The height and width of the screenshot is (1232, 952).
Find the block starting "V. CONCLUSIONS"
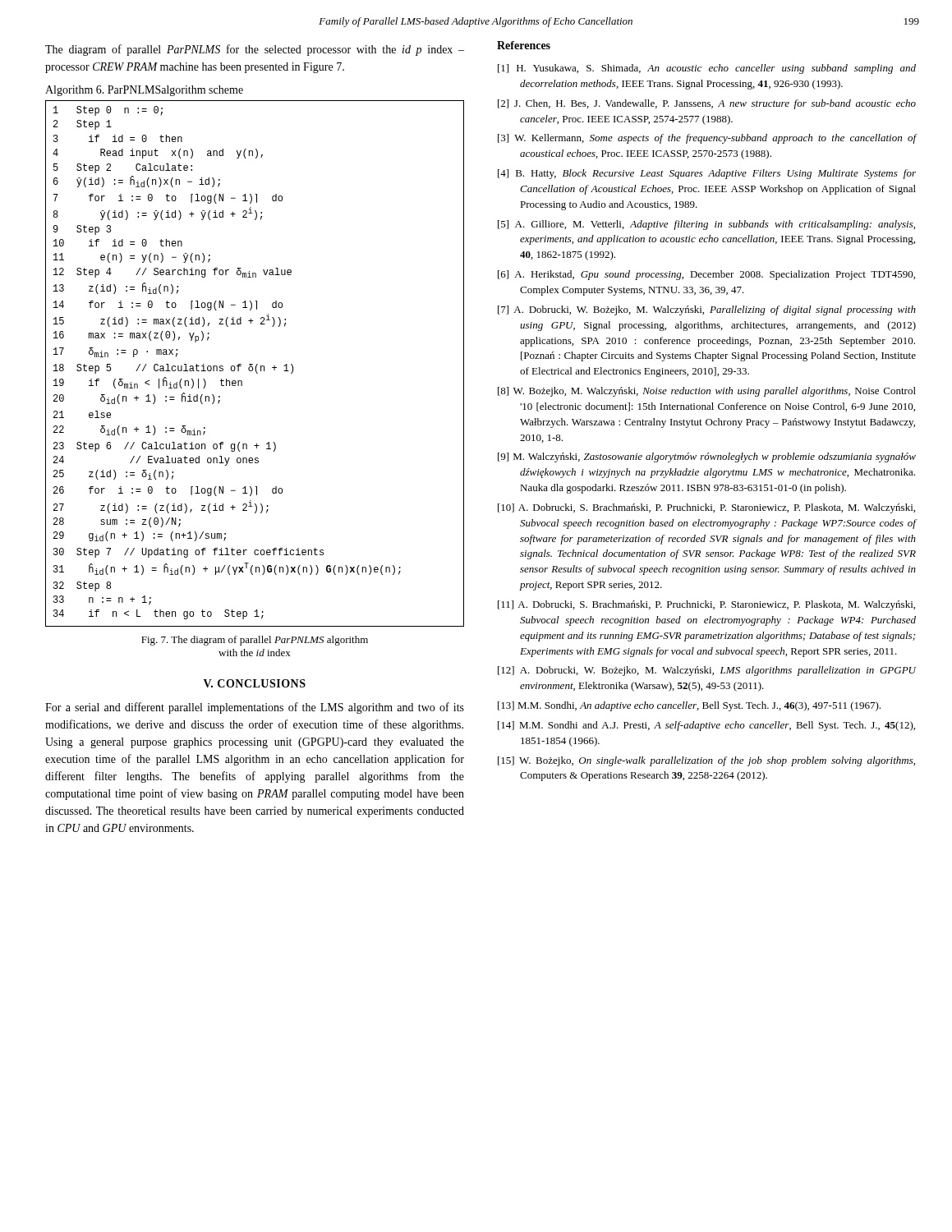point(255,684)
